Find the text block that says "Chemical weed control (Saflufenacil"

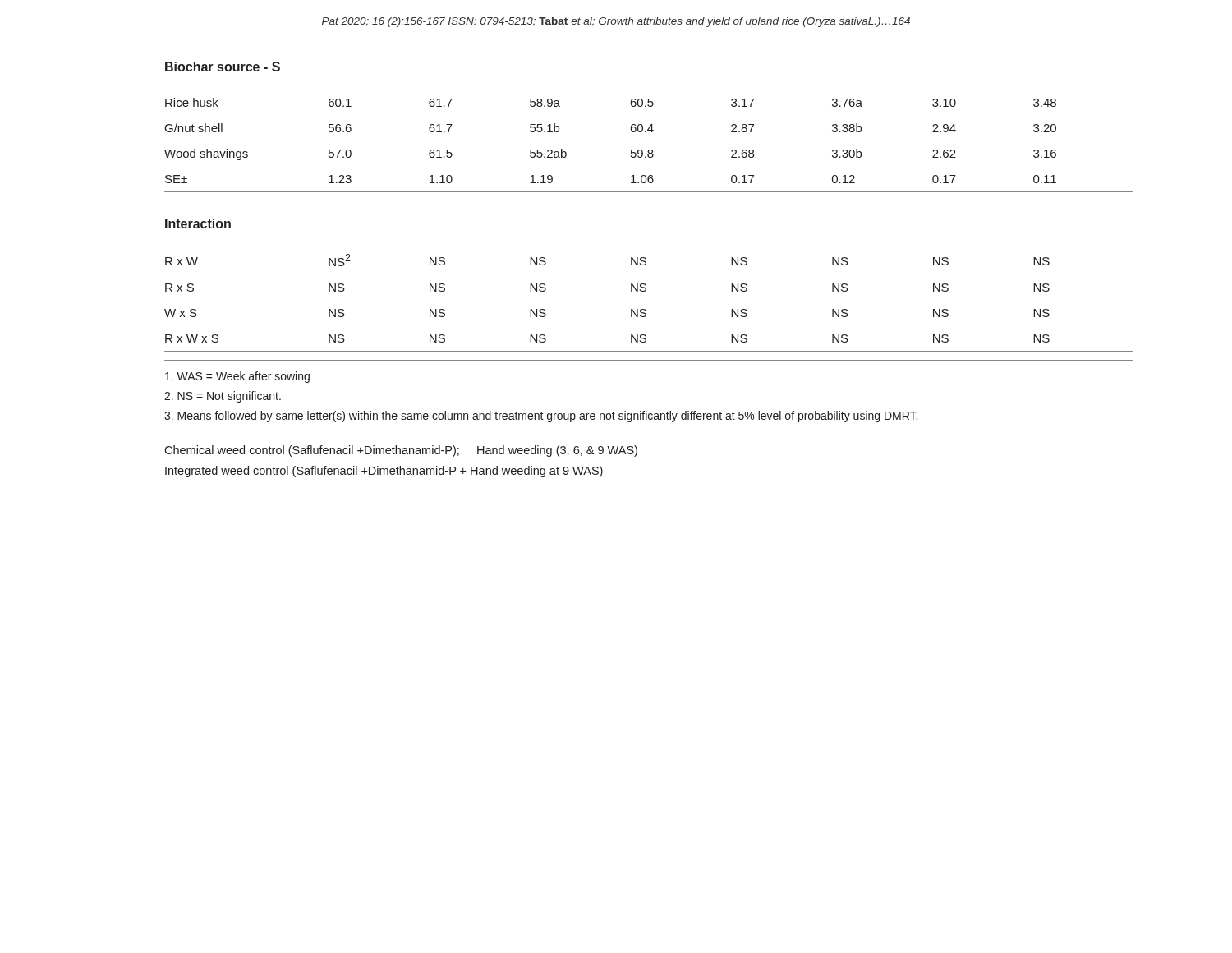pos(401,461)
